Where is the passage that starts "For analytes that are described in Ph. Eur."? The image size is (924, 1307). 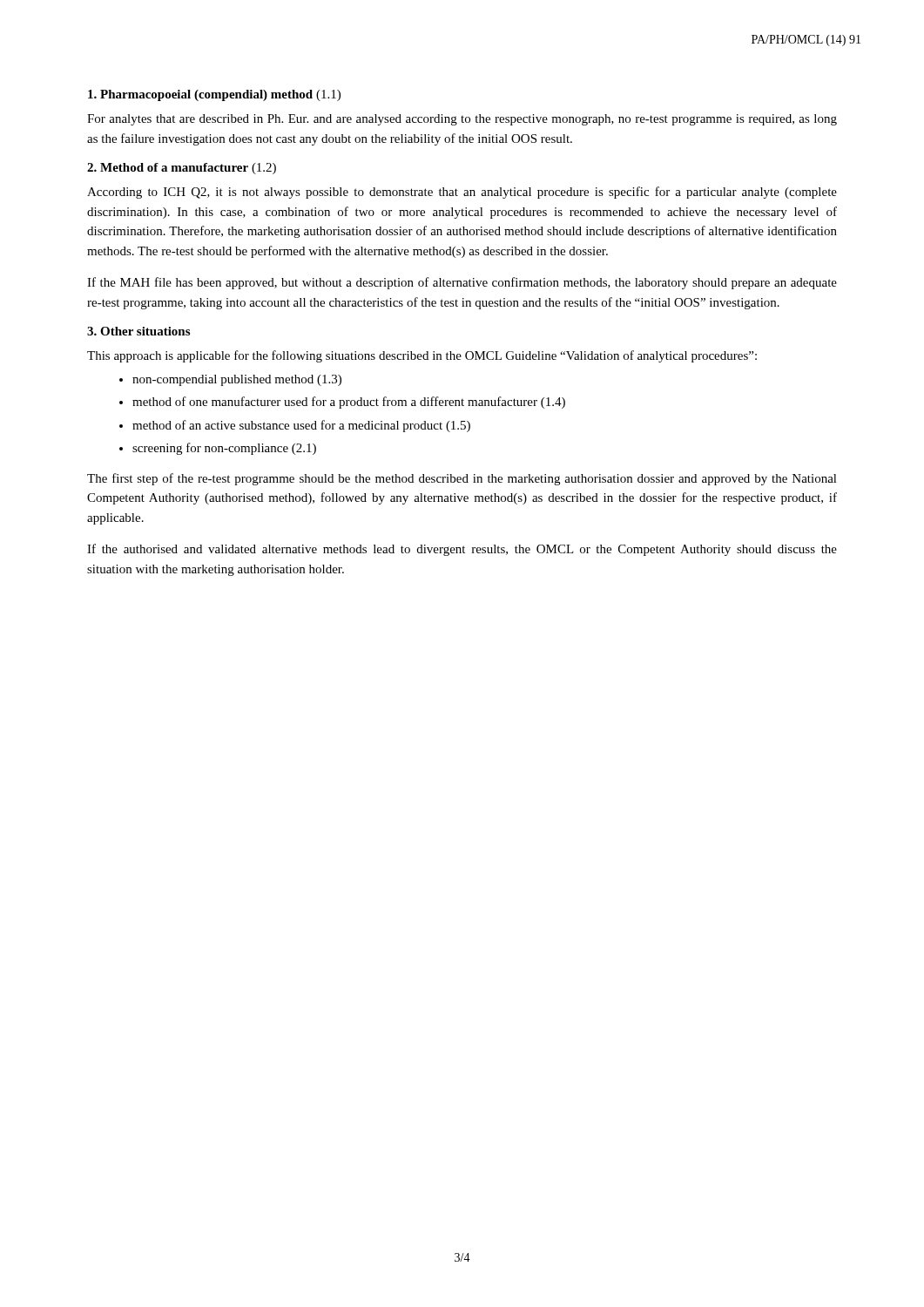tap(462, 128)
